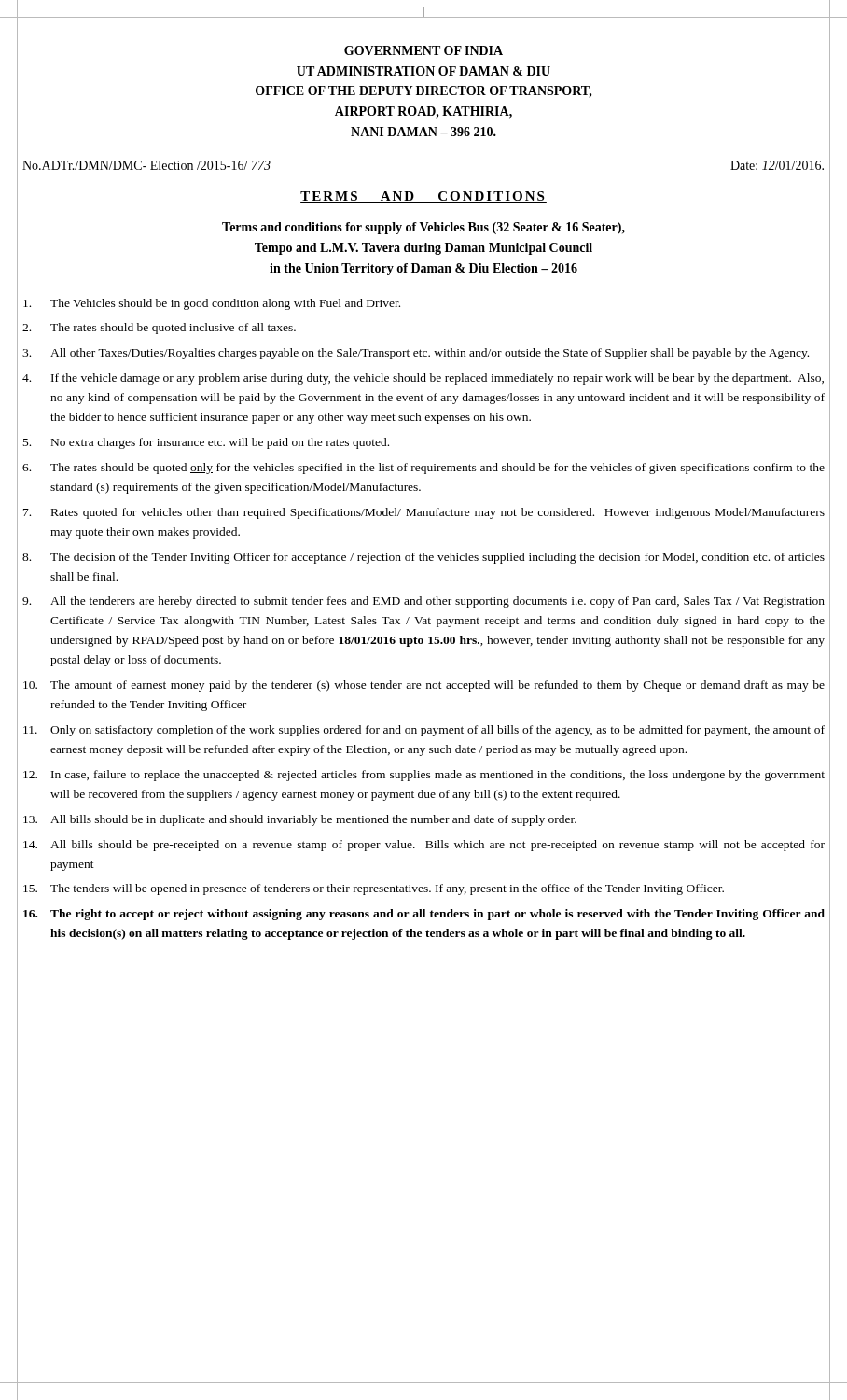Locate the text containing "No.ADTr./DMN/DMC- Election /2015-16/ 773 Date: 12/01/2016."

[x=153, y=166]
